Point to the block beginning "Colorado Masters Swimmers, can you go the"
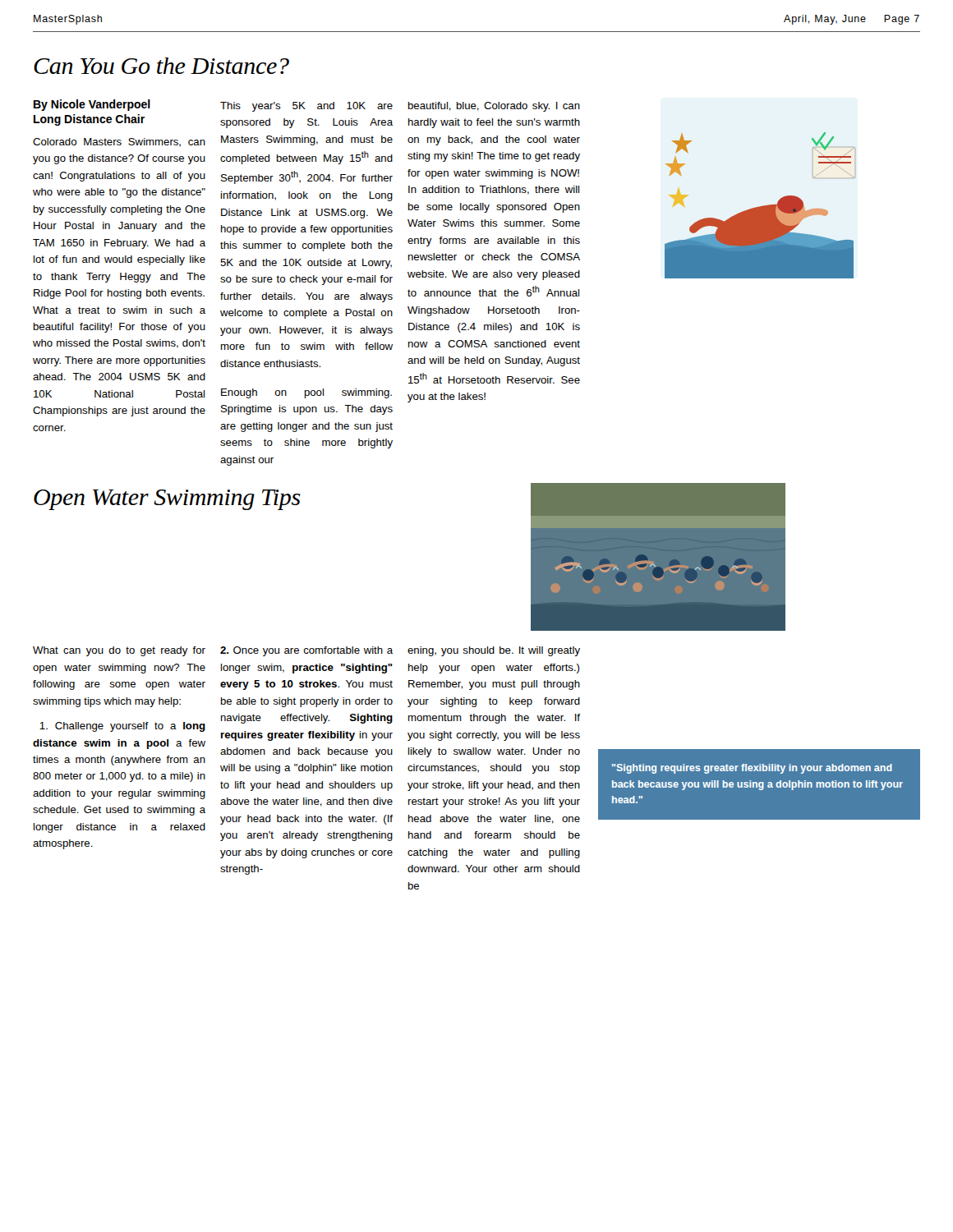 [119, 284]
